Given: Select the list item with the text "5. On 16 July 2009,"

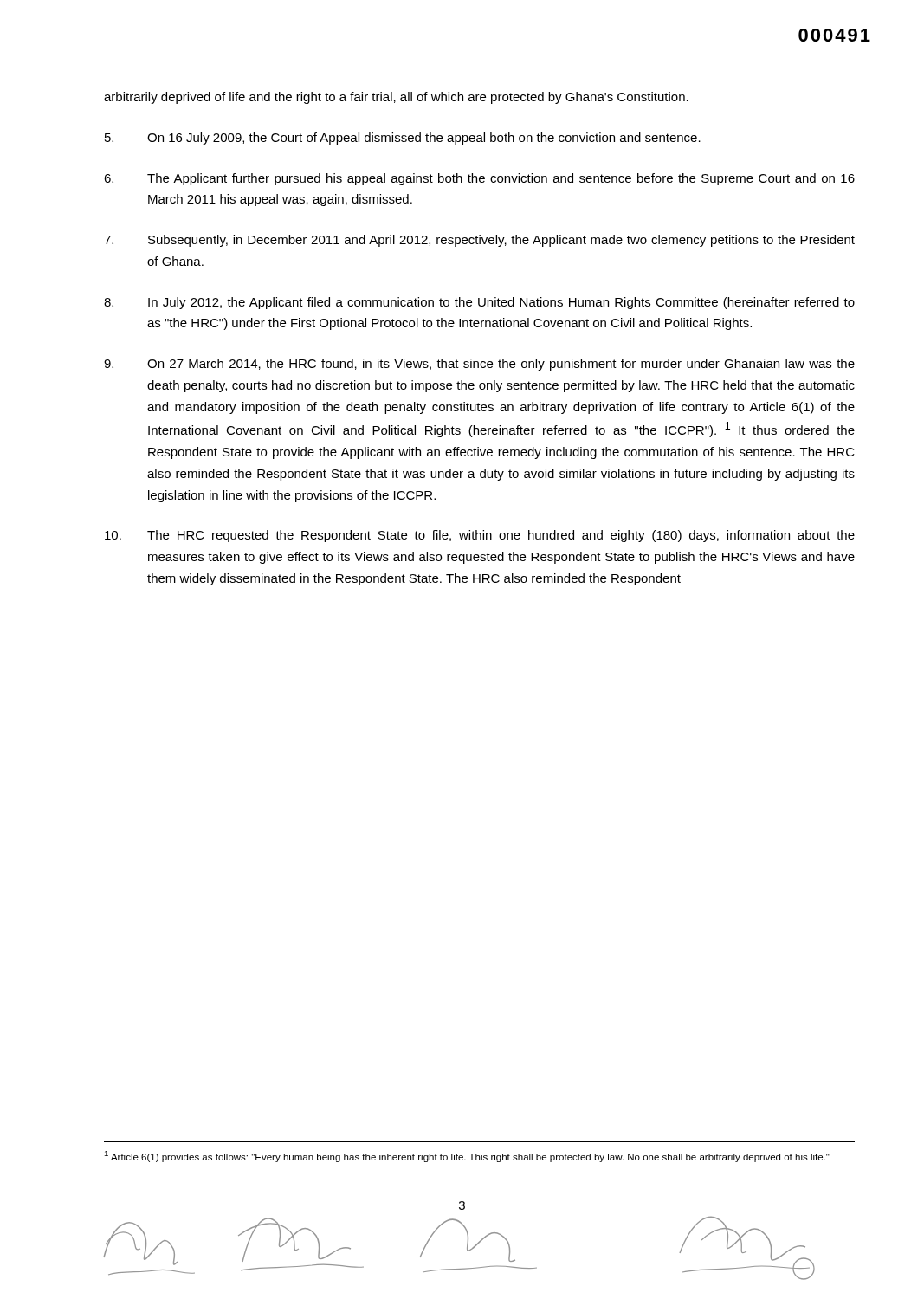Looking at the screenshot, I should click(x=479, y=138).
